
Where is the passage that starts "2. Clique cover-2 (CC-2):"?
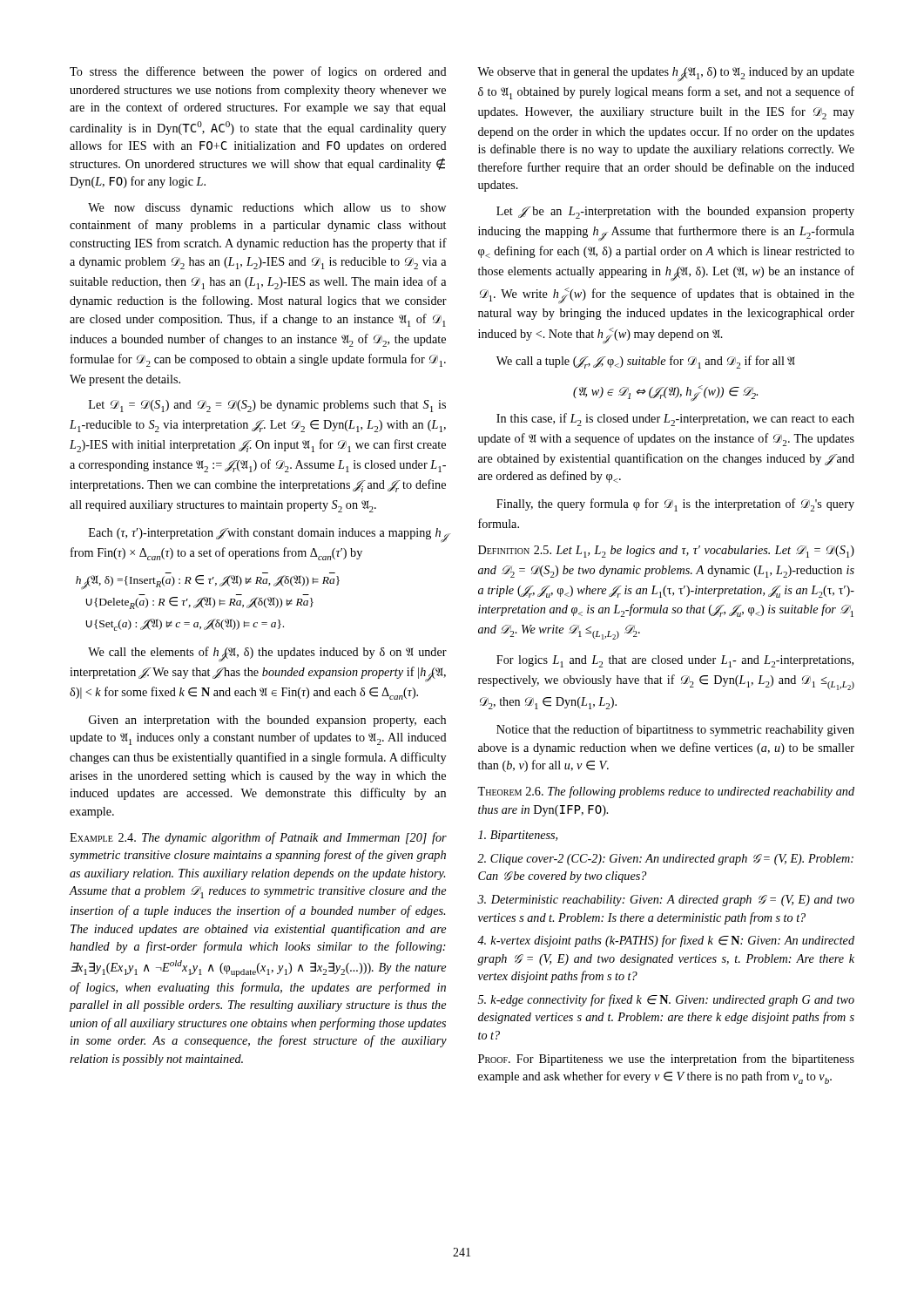[x=666, y=867]
